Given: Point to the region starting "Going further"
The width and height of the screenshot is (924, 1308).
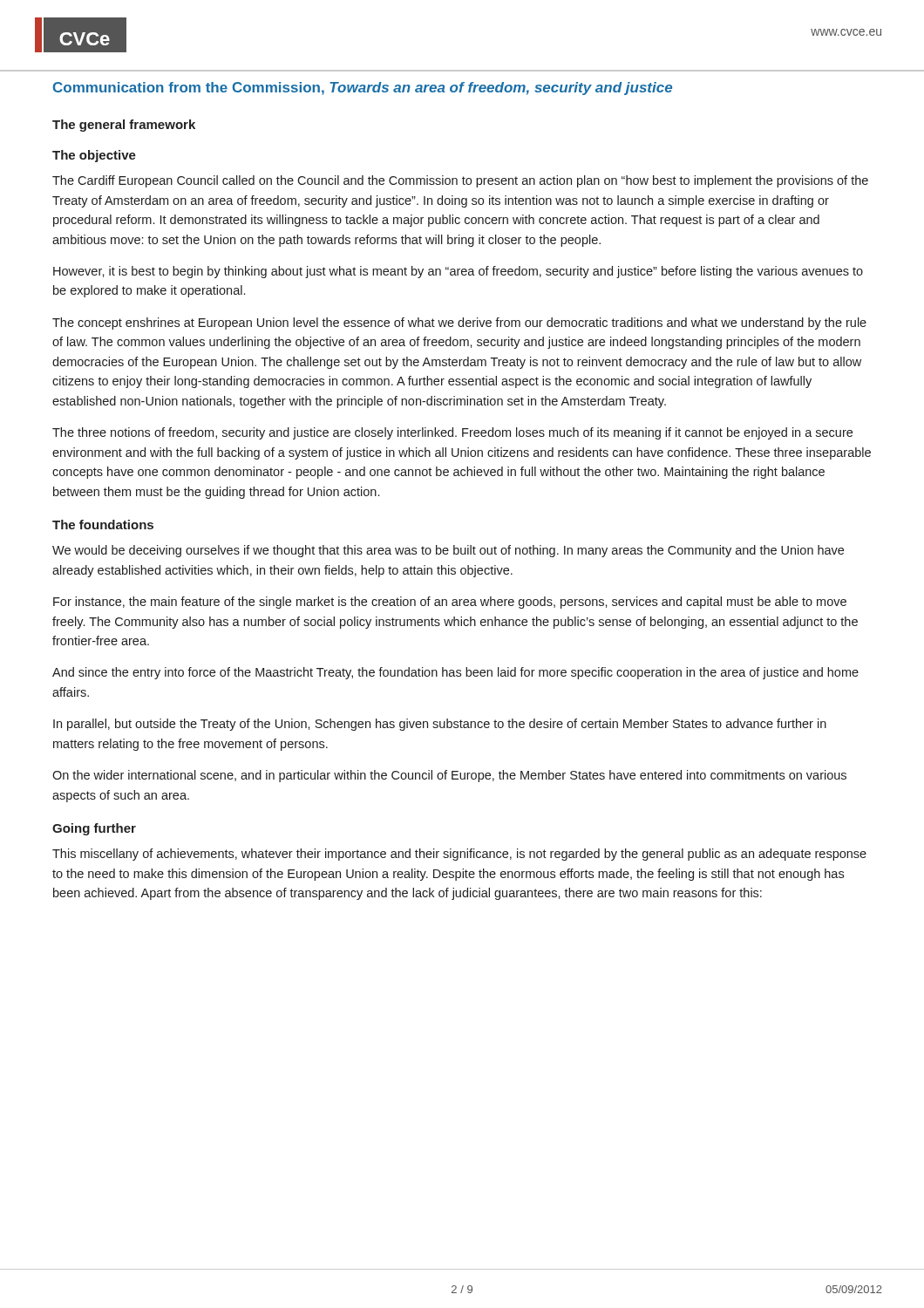Looking at the screenshot, I should (94, 828).
